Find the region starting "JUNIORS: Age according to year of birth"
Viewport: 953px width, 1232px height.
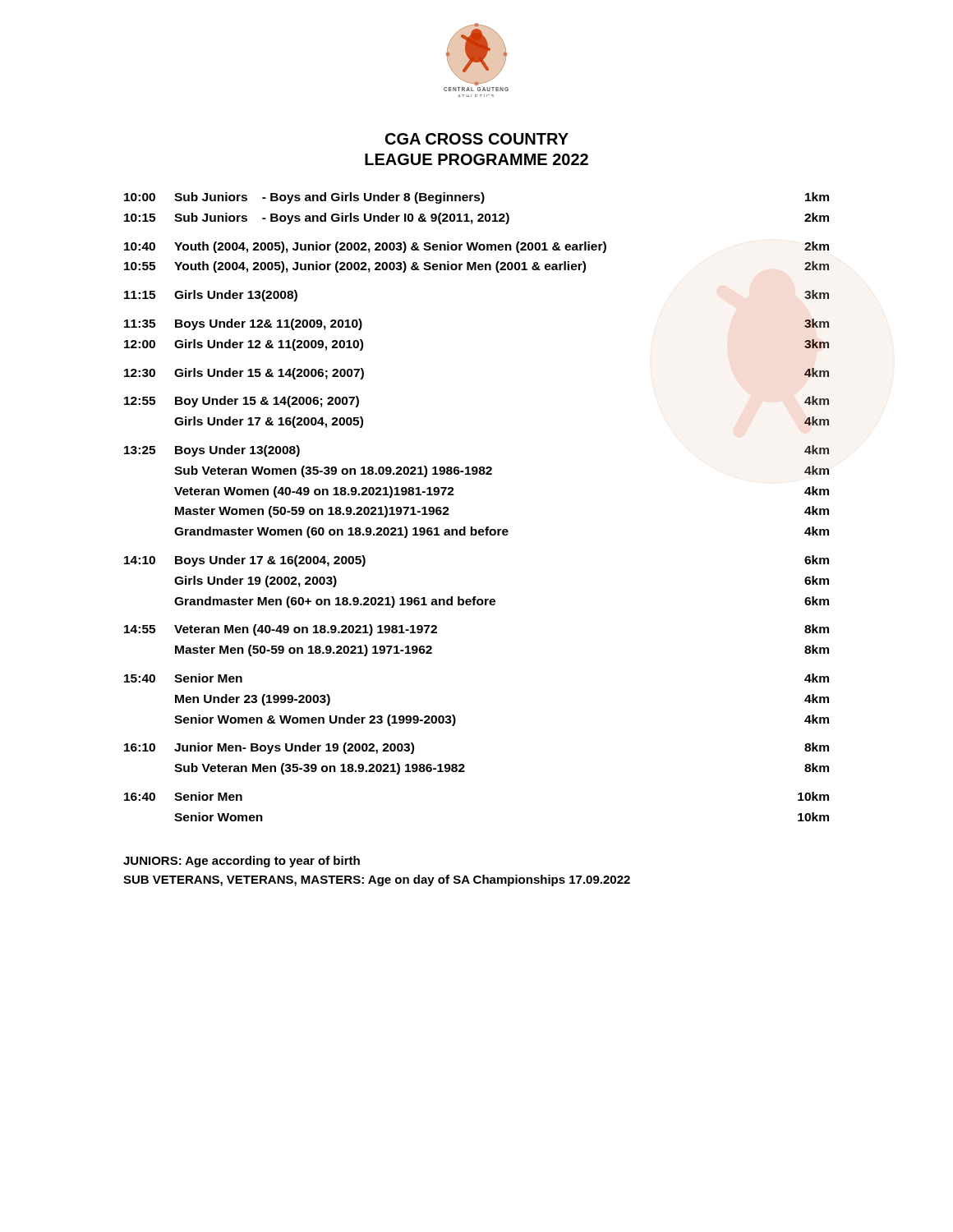(x=242, y=860)
